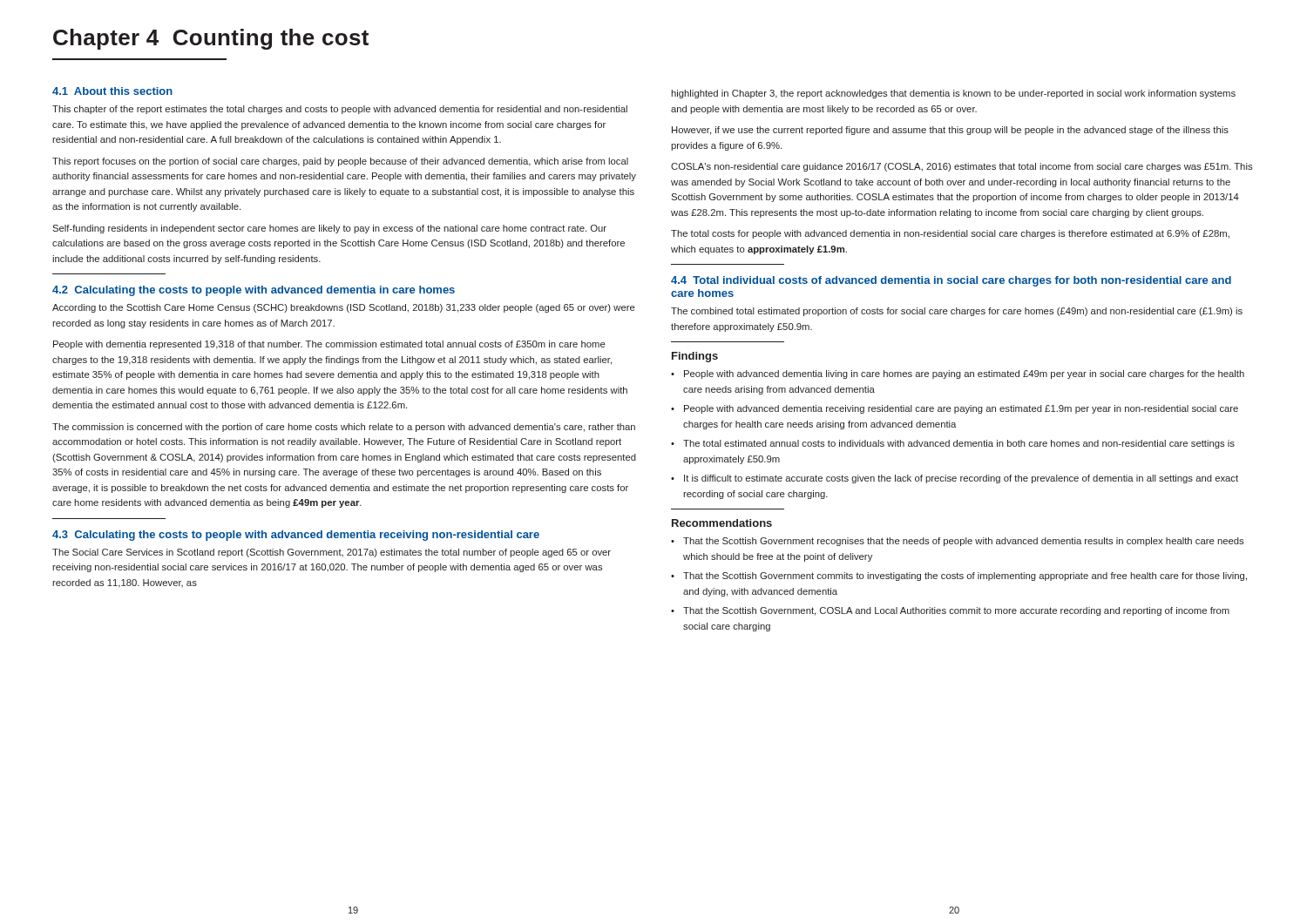
Task: Find the block on this page that starts "COSLA's non-residential care guidance 2016/17 (COSLA, 2016)"
Action: click(962, 189)
